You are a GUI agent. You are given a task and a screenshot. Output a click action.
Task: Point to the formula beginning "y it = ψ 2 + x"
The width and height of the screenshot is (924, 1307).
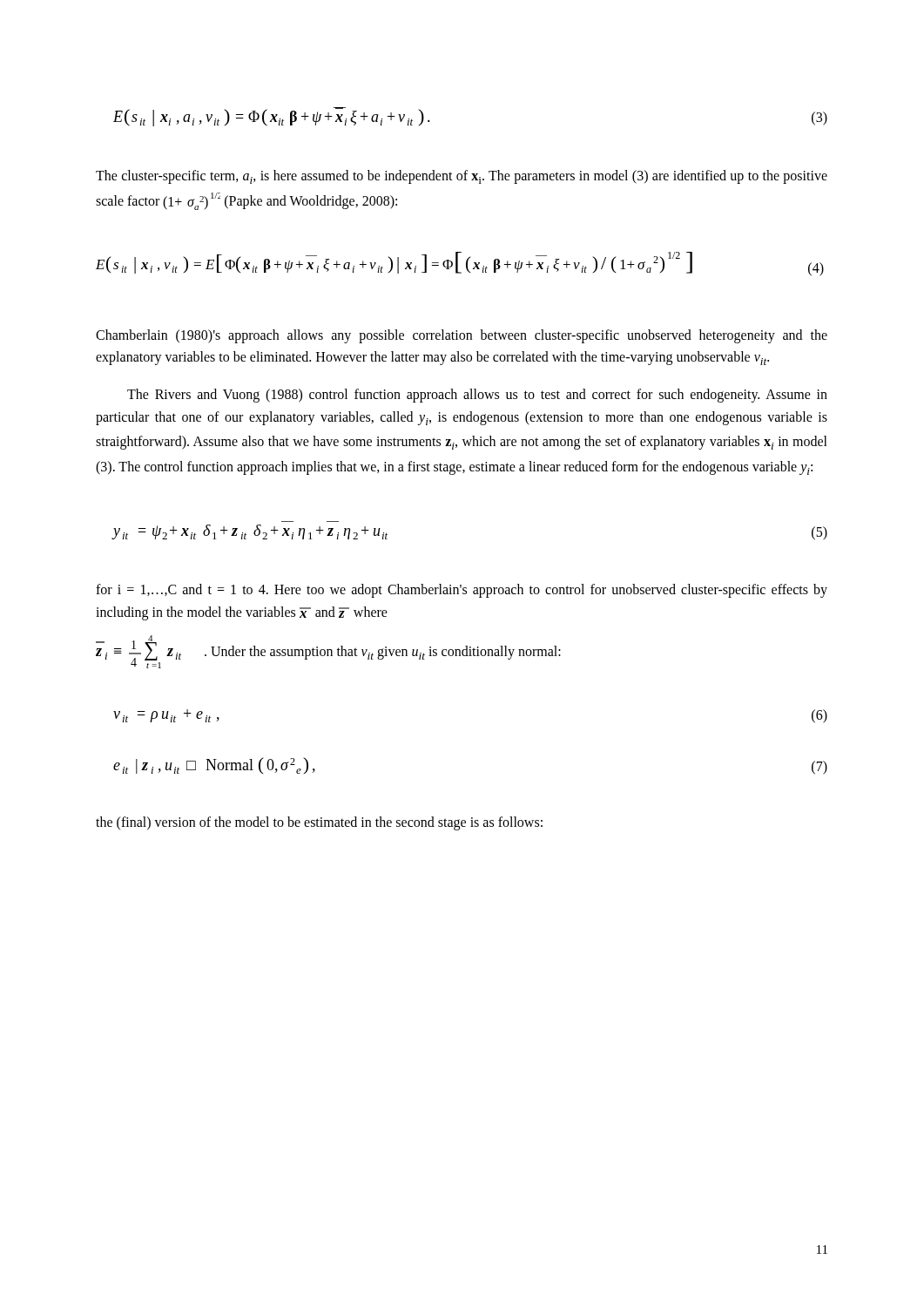click(243, 533)
